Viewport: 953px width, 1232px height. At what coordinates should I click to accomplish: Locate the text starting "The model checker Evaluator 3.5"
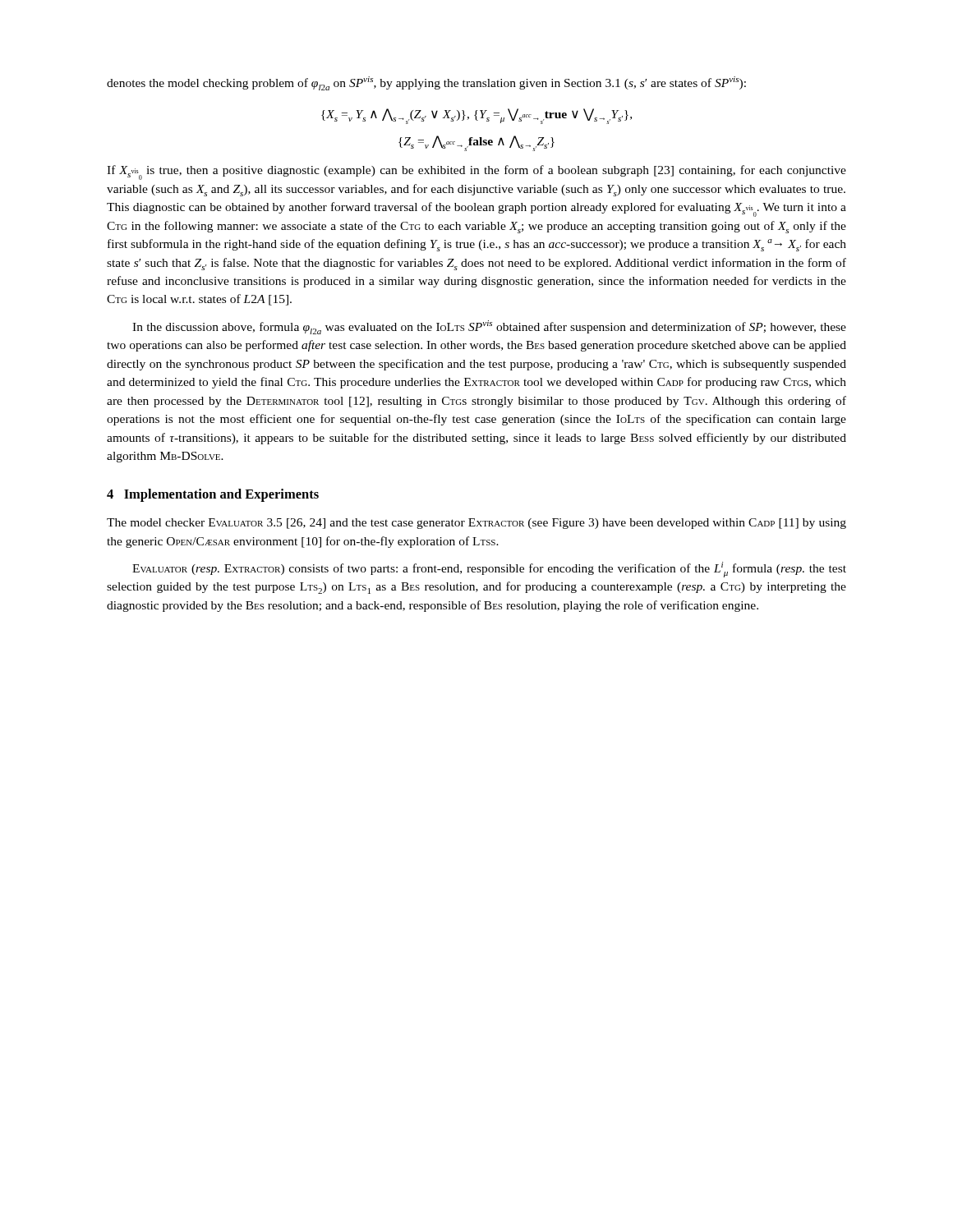pos(476,532)
